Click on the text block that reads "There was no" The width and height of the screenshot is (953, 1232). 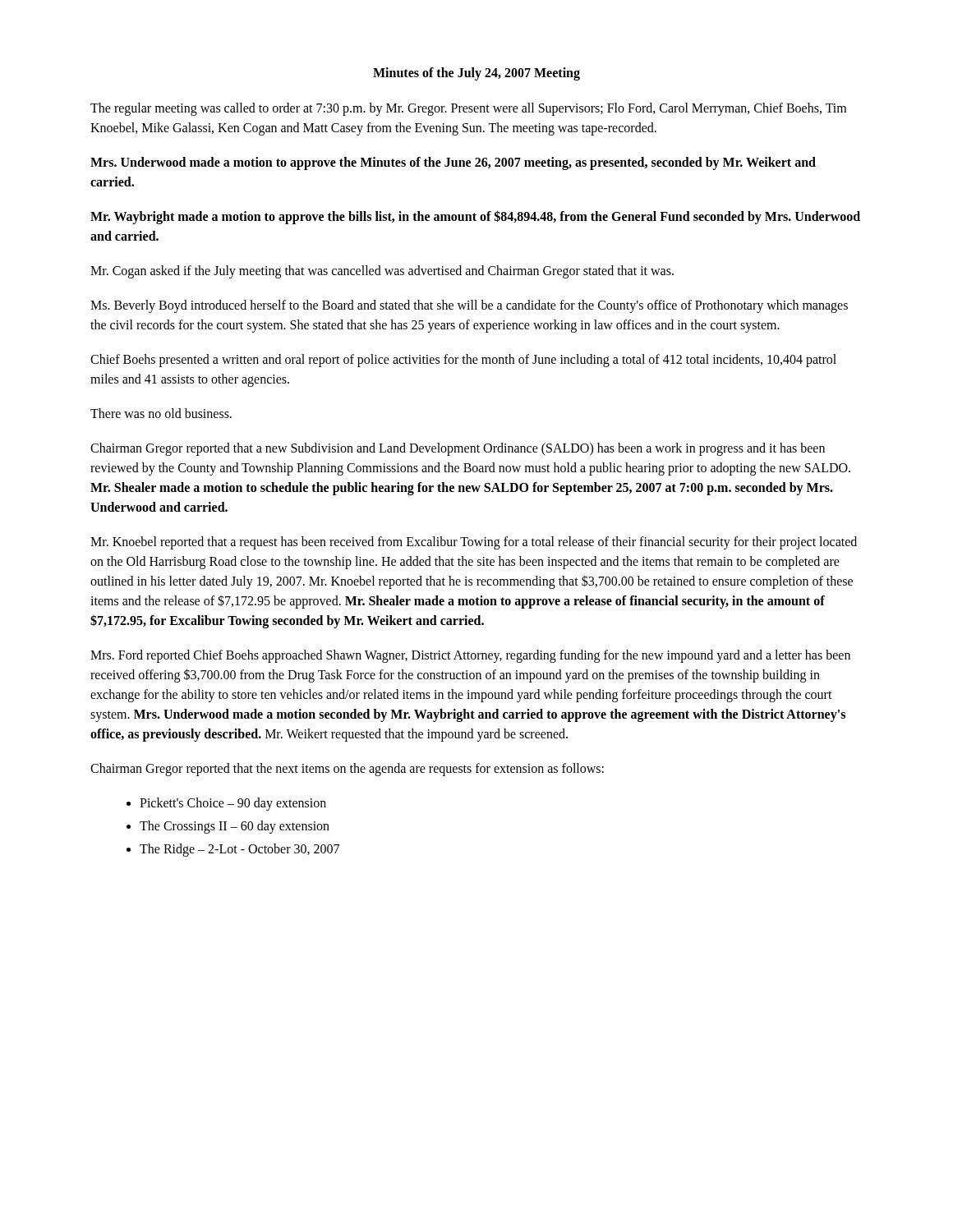pos(161,414)
